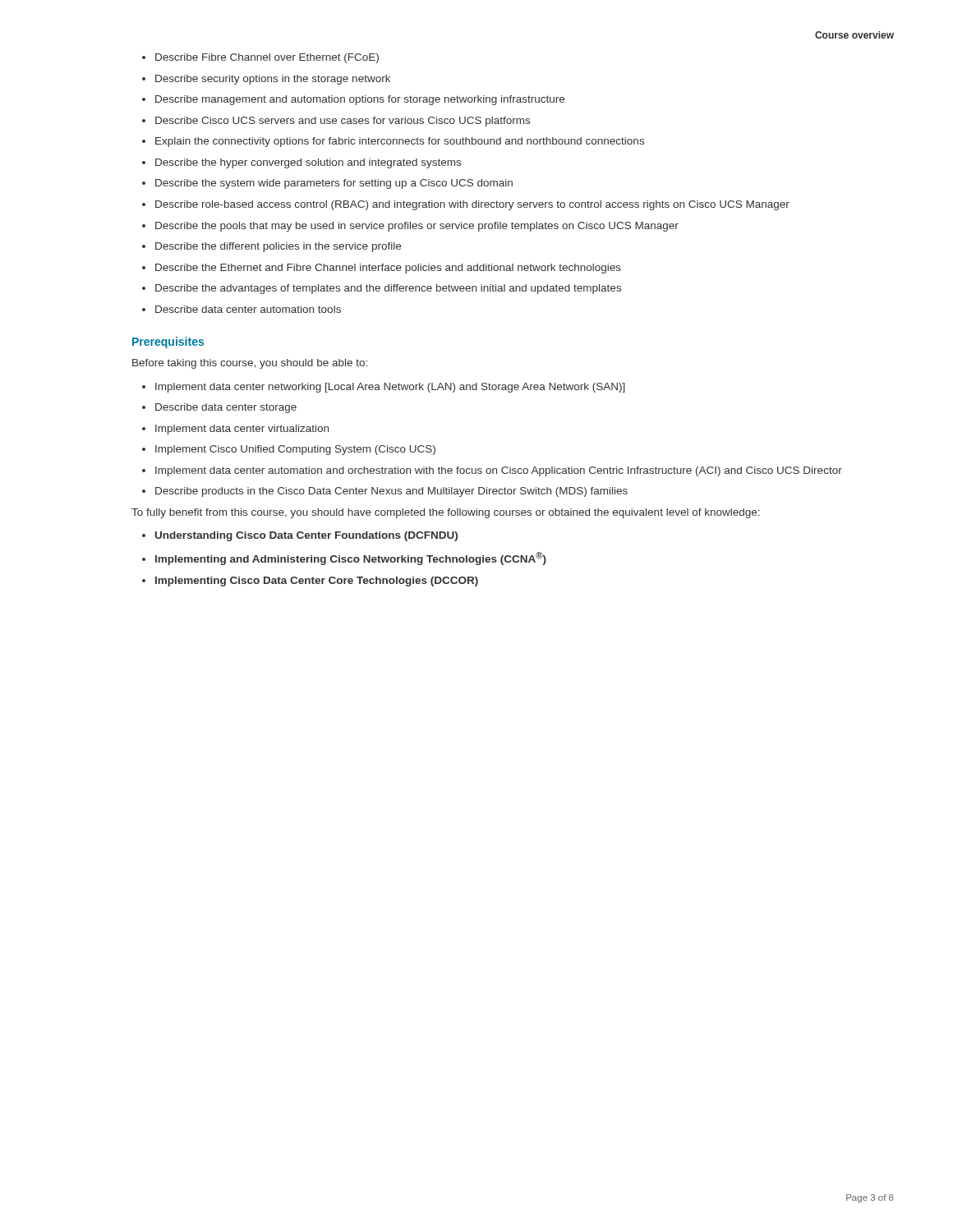The image size is (953, 1232).
Task: Find the block on this page that starts "Describe role-based access"
Action: (524, 204)
